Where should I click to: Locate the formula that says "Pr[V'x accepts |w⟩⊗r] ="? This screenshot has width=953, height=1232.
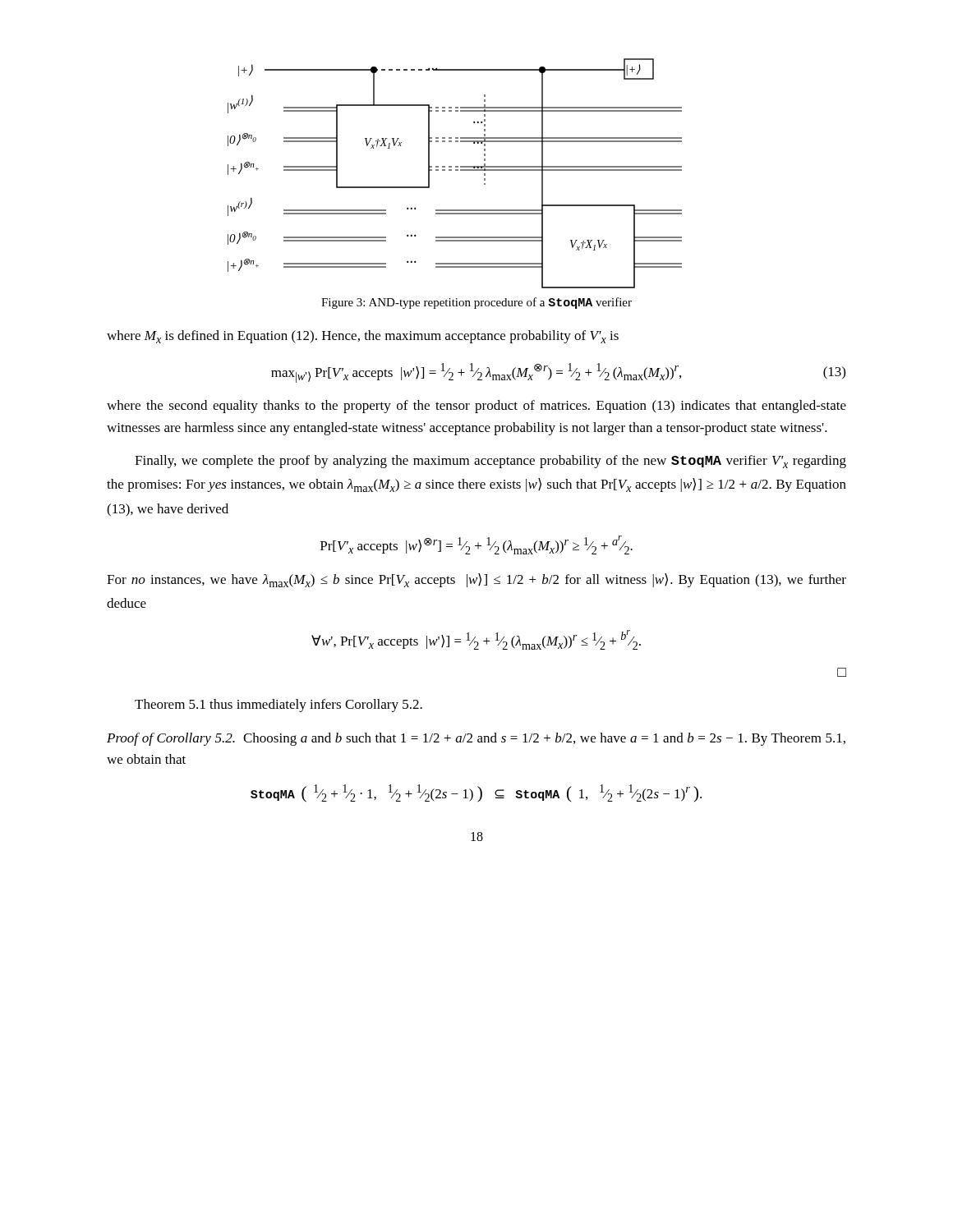point(476,545)
